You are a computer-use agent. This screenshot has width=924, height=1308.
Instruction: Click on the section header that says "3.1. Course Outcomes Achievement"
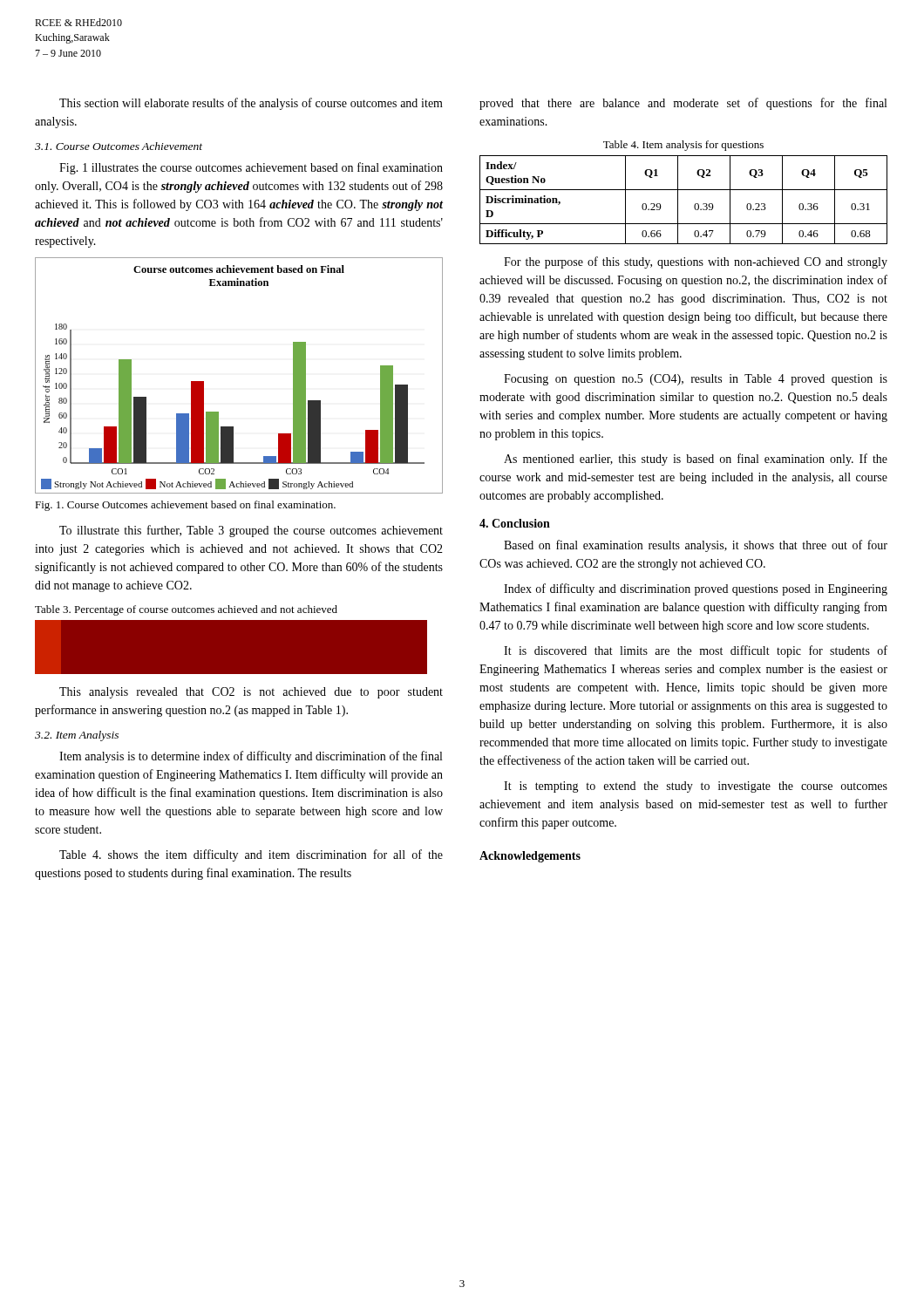pos(119,146)
